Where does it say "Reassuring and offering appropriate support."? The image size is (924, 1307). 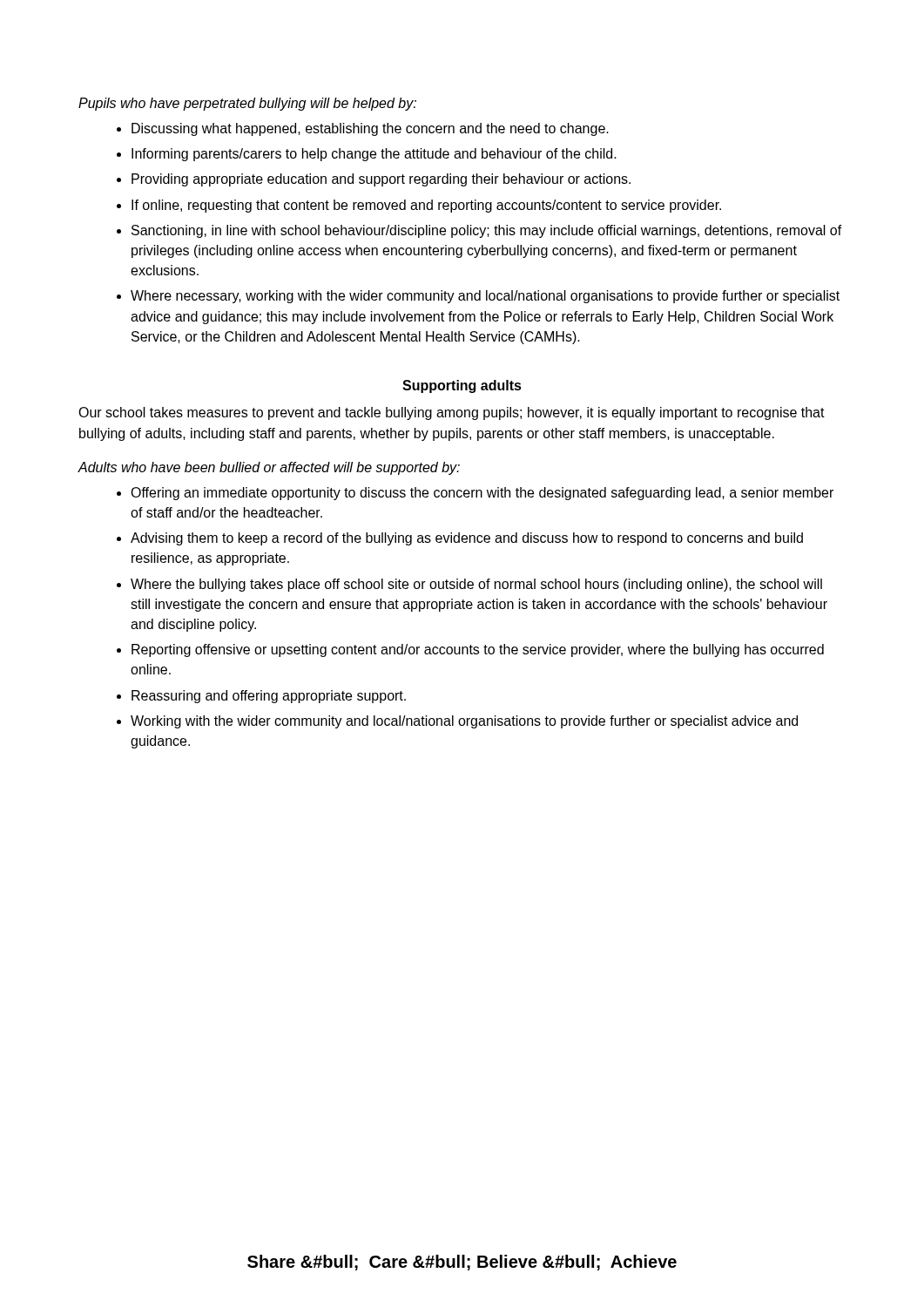[x=269, y=697]
